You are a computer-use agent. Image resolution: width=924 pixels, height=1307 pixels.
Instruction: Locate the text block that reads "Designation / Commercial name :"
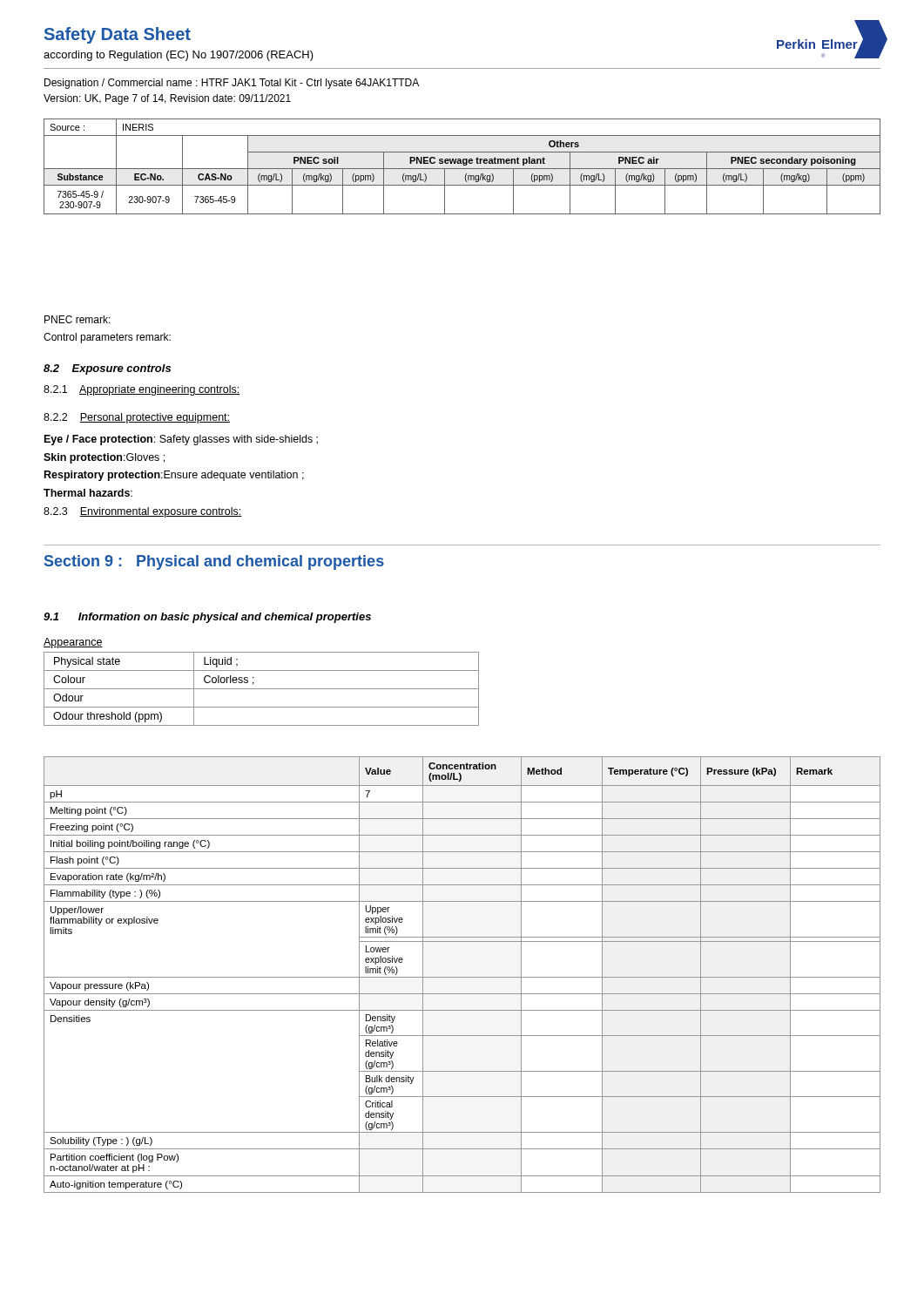pyautogui.click(x=231, y=91)
